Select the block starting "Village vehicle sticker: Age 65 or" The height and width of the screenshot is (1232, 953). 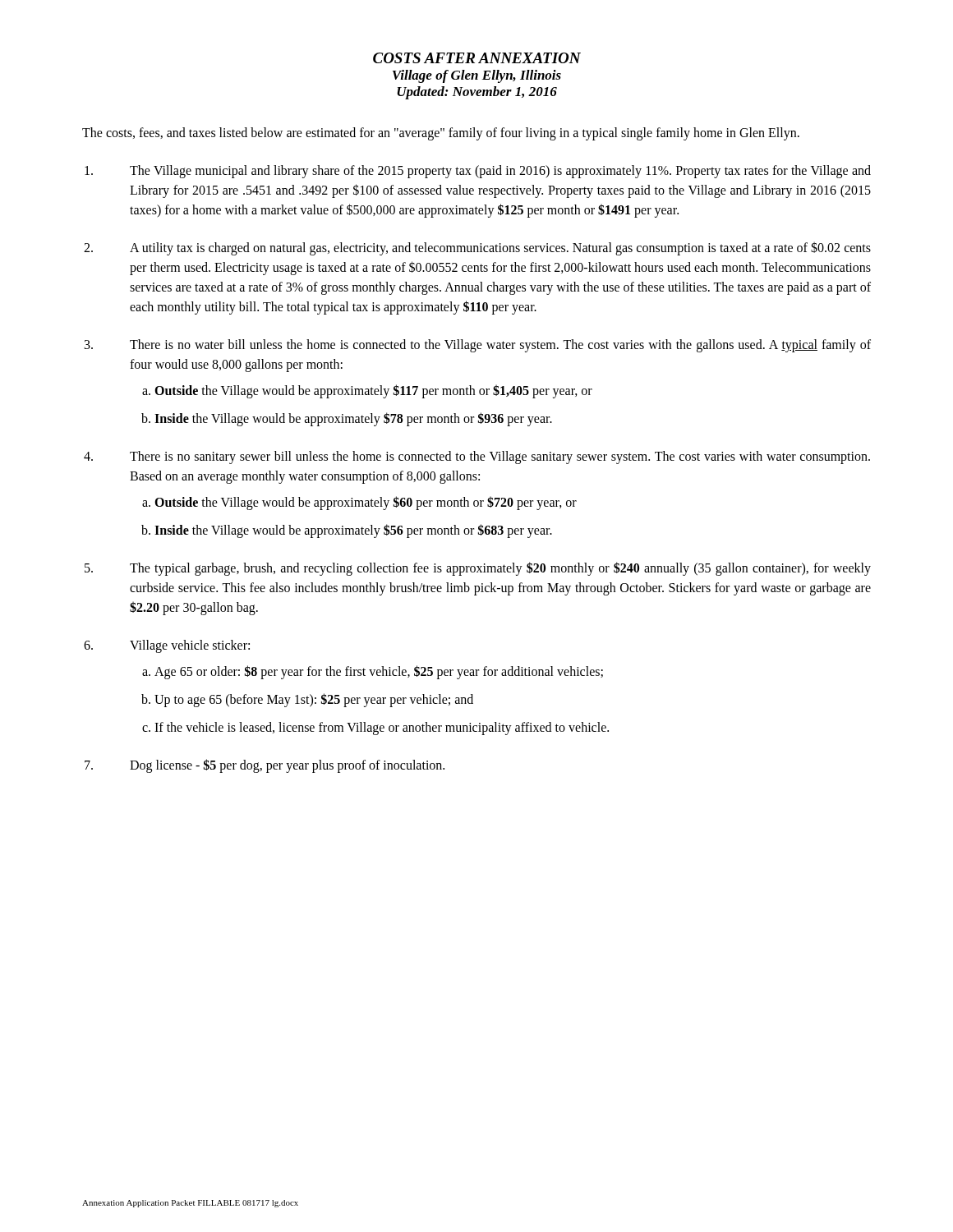(190, 646)
